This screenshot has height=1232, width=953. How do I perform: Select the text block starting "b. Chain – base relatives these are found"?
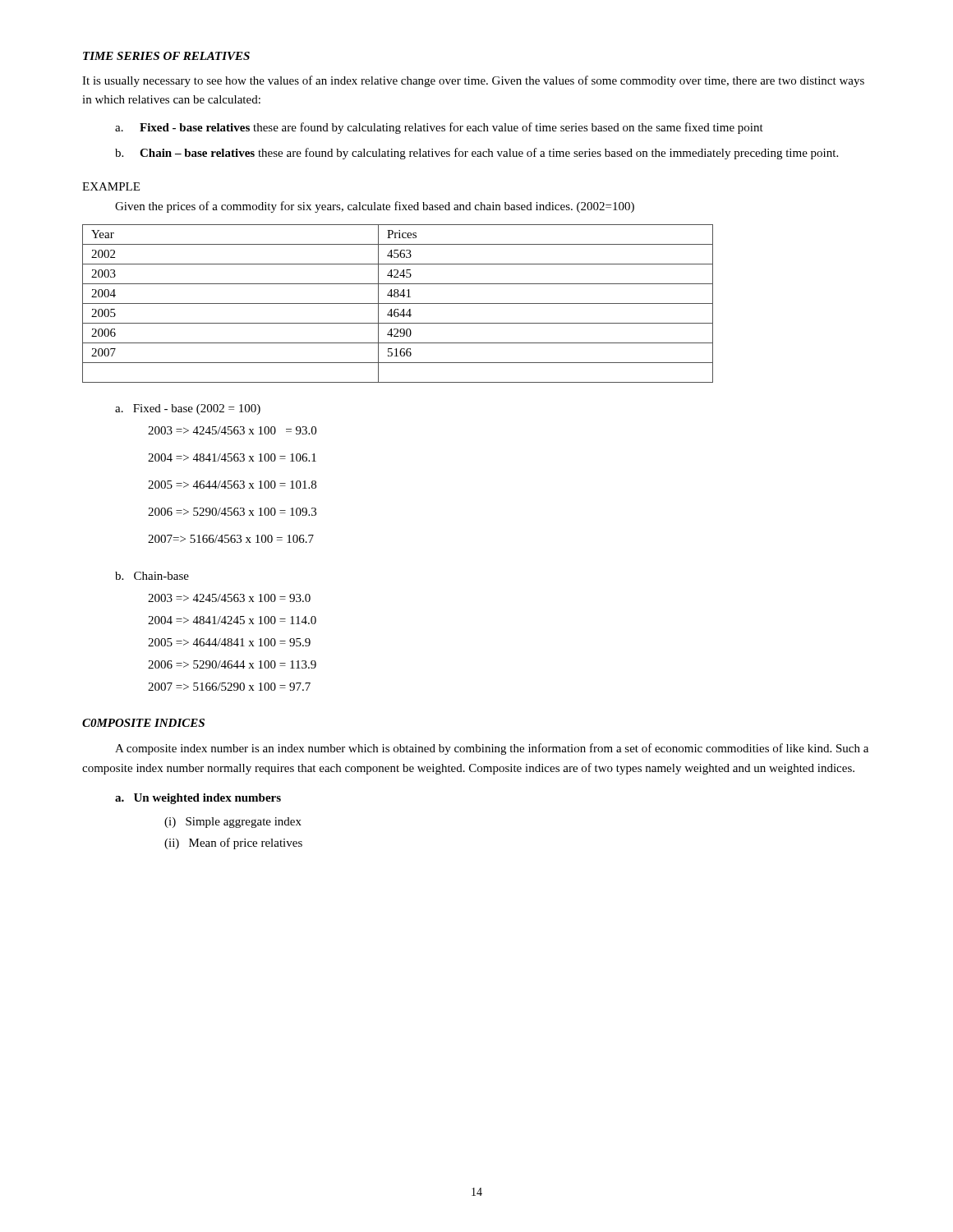tap(493, 153)
